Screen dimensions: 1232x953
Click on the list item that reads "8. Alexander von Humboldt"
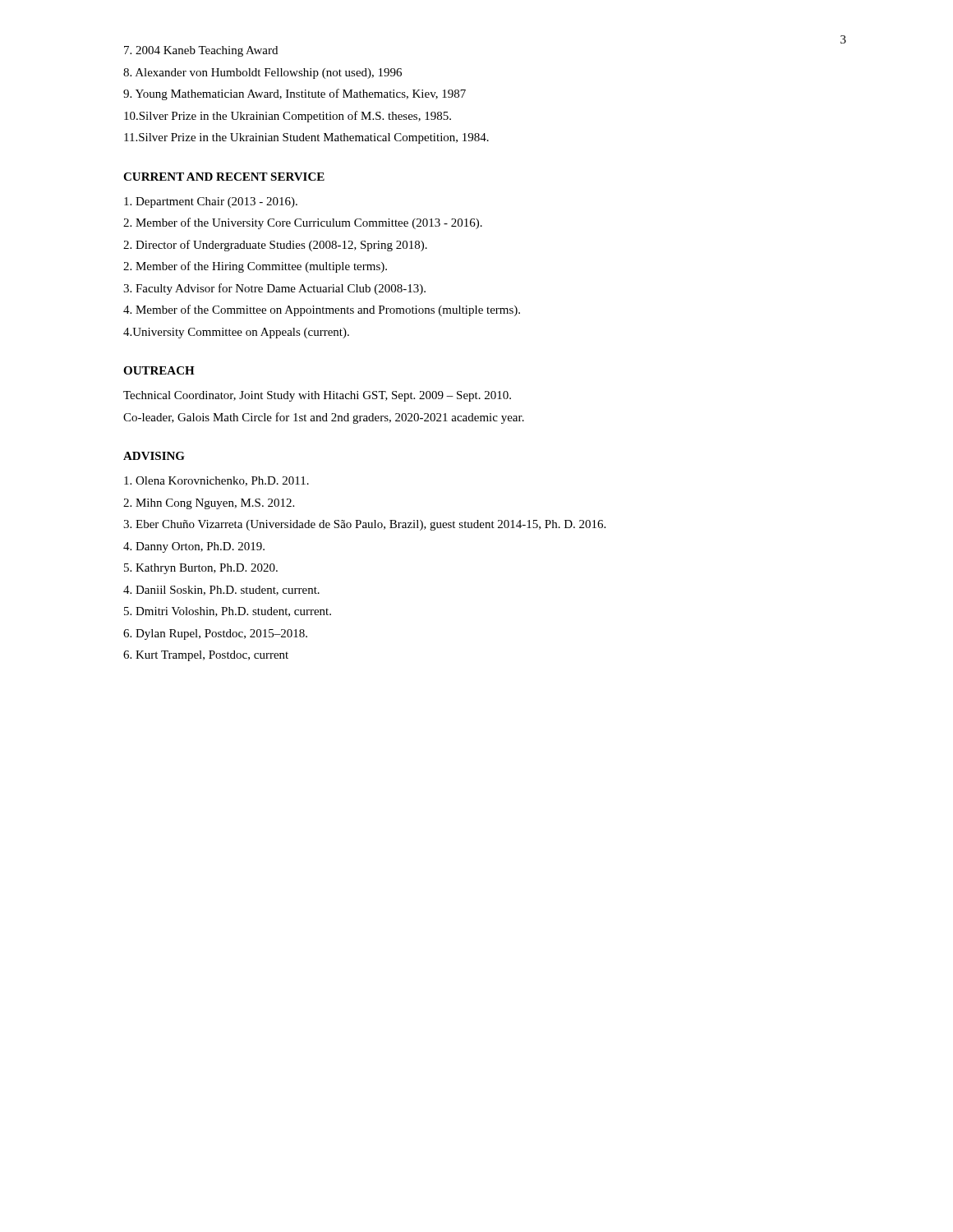coord(263,72)
